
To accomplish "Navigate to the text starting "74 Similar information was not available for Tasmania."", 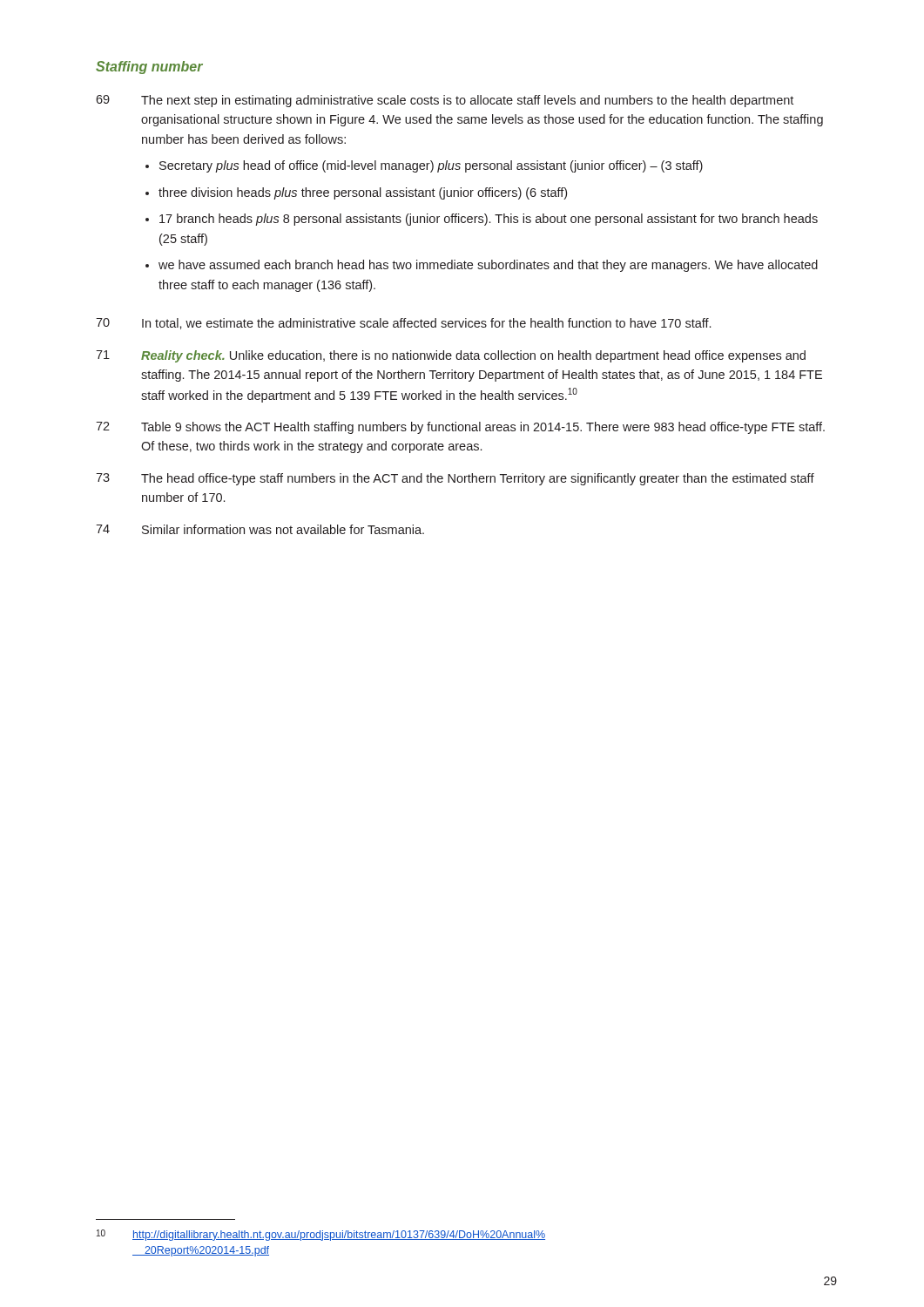I will 260,529.
